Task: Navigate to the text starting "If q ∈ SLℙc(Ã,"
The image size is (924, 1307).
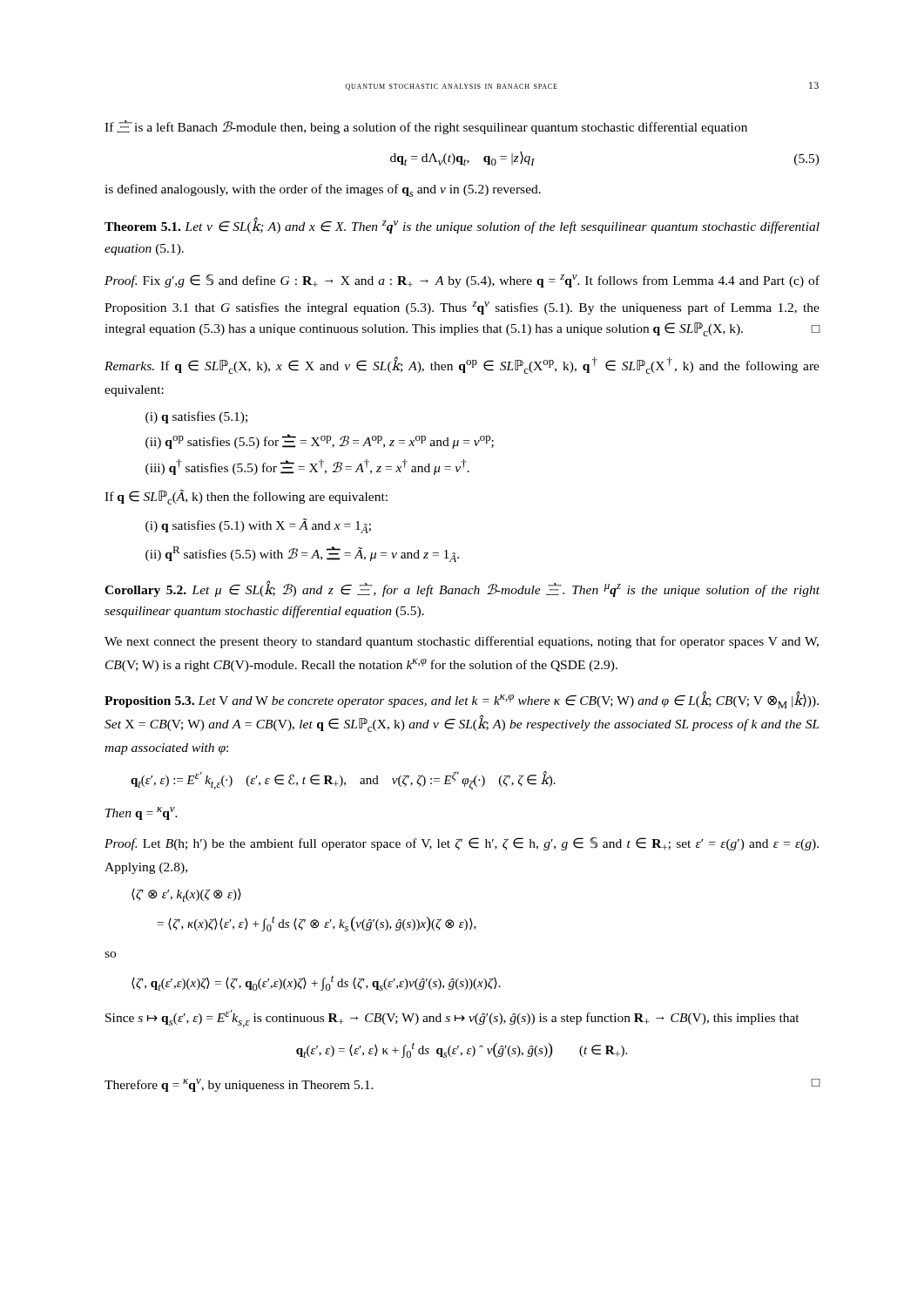Action: [x=246, y=498]
